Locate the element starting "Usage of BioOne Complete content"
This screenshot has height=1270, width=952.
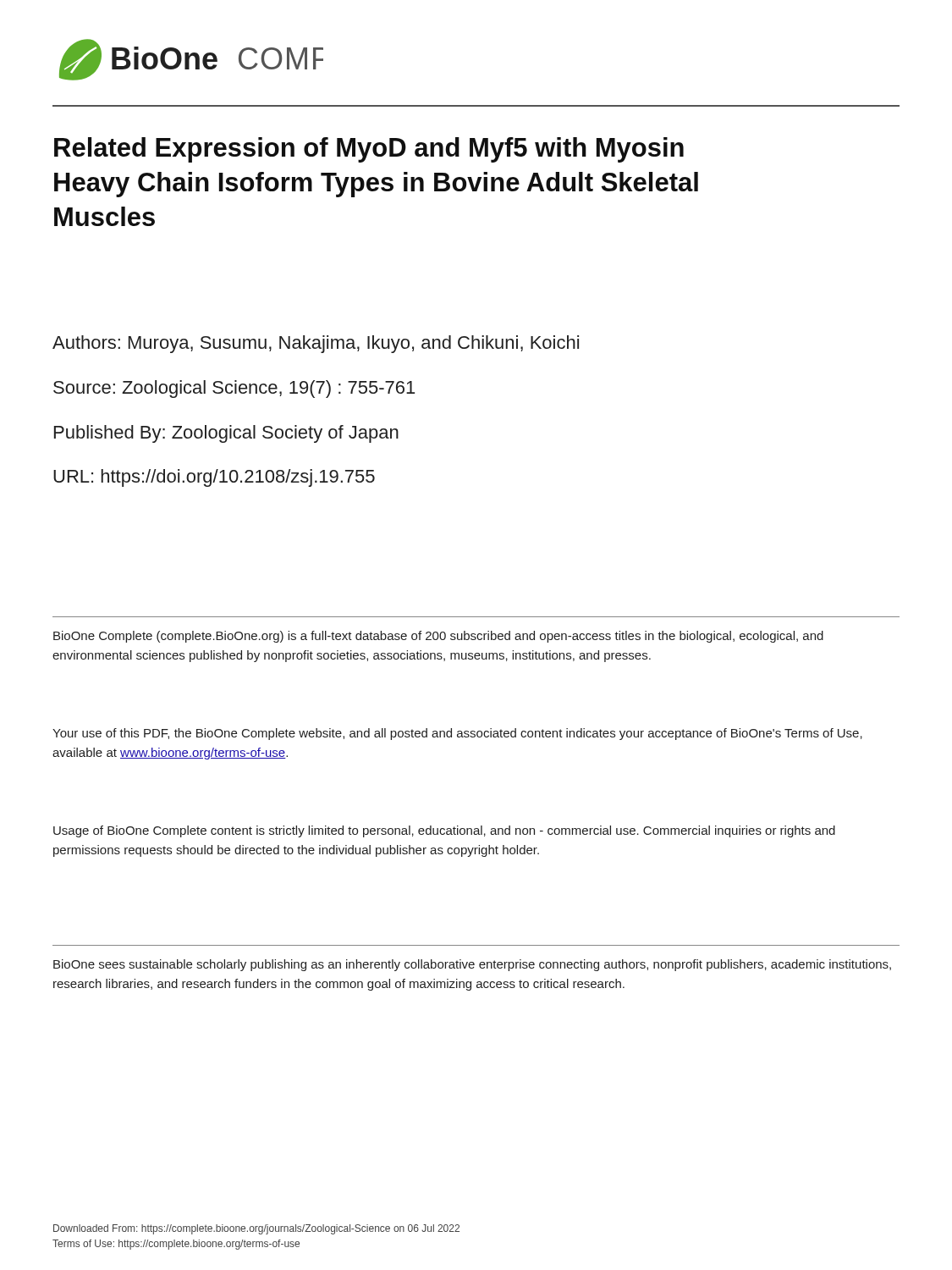pos(444,840)
